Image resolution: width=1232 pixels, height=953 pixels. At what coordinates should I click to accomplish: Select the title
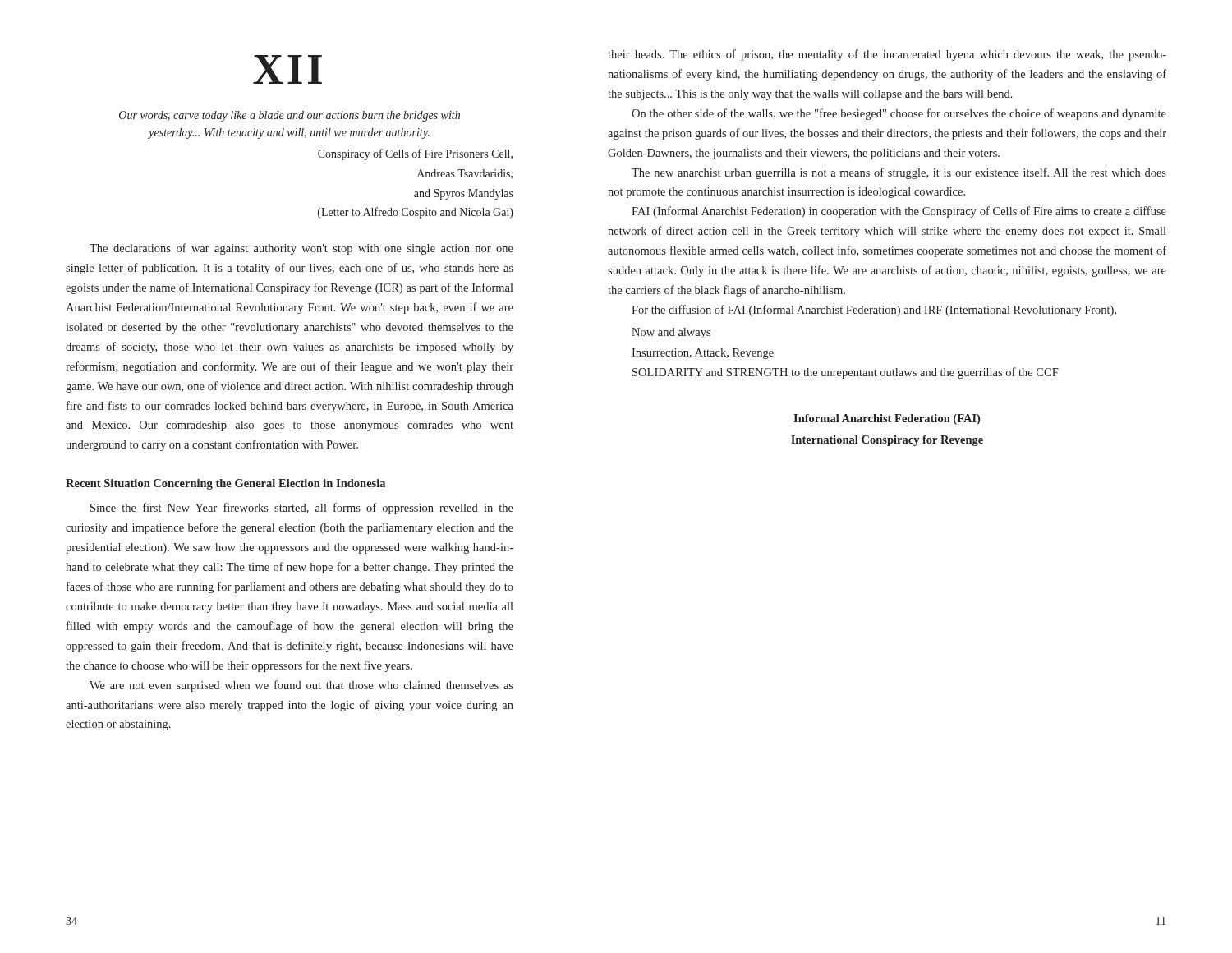(290, 69)
